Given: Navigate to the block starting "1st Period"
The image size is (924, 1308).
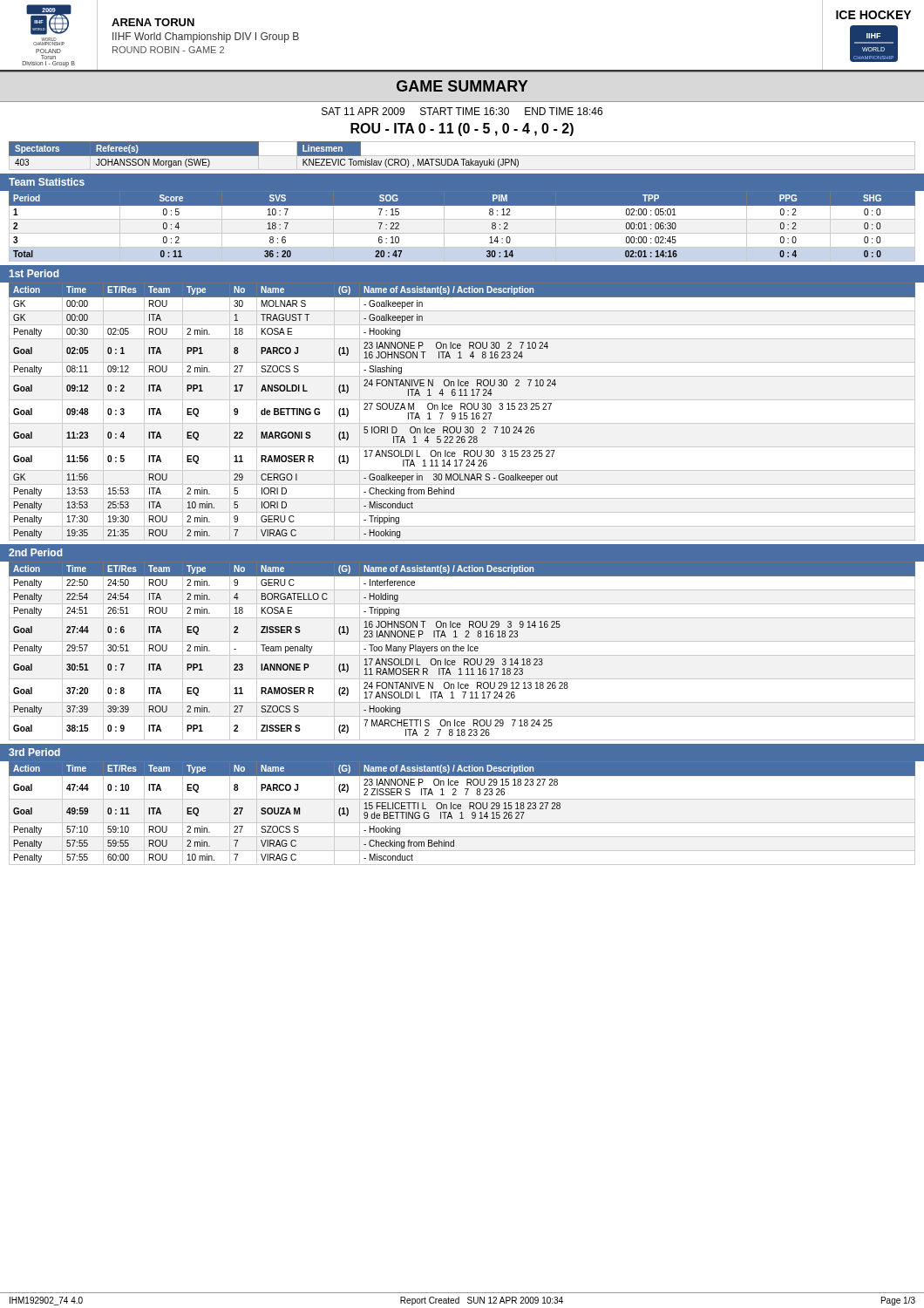Looking at the screenshot, I should pyautogui.click(x=34, y=274).
